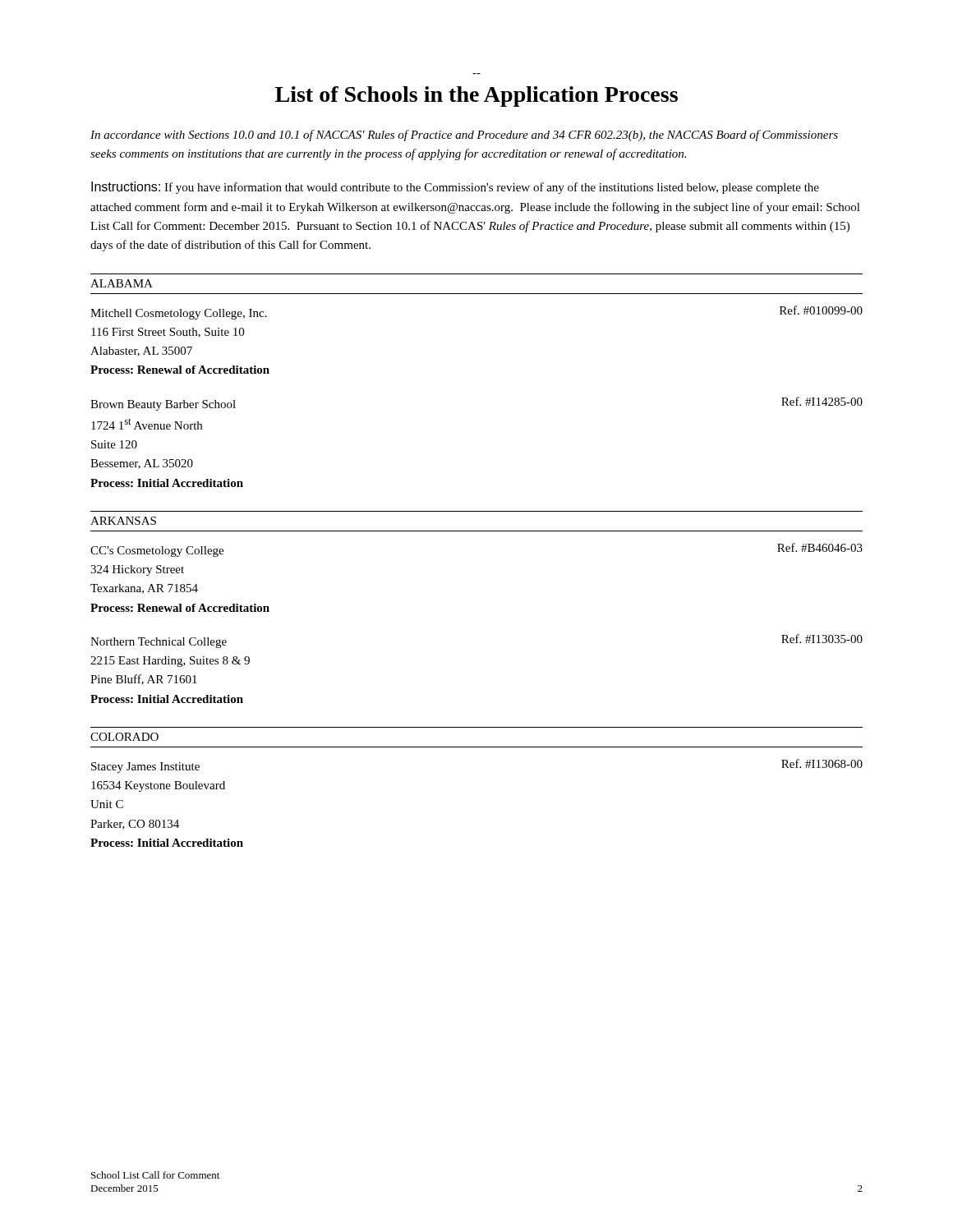The height and width of the screenshot is (1232, 953).
Task: Click on the text block with the text "Mitchell Cosmetology College, Inc. 116 First Street South,"
Action: coord(180,313)
